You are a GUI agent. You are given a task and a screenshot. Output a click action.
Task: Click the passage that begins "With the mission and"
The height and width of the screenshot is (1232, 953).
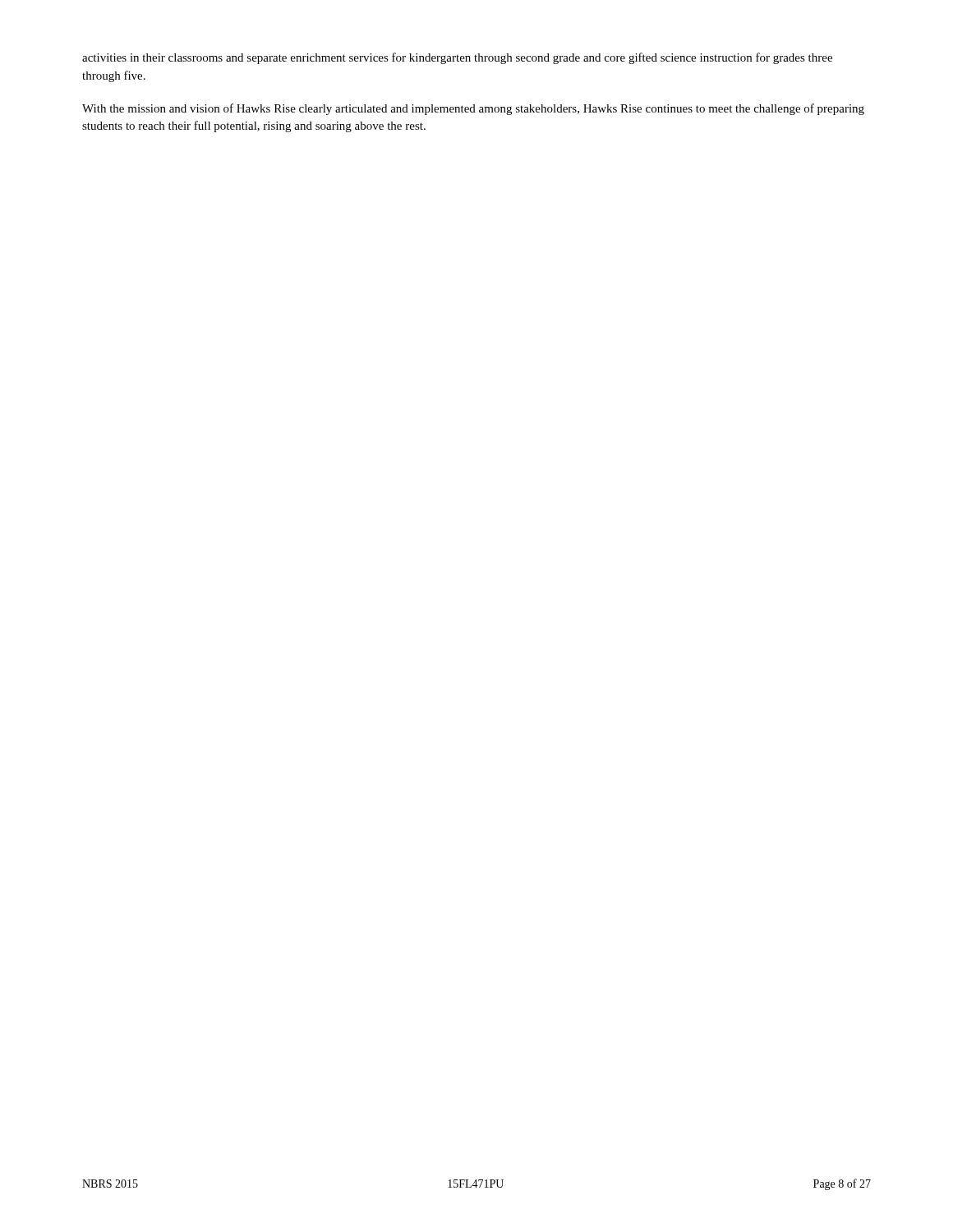click(x=473, y=117)
